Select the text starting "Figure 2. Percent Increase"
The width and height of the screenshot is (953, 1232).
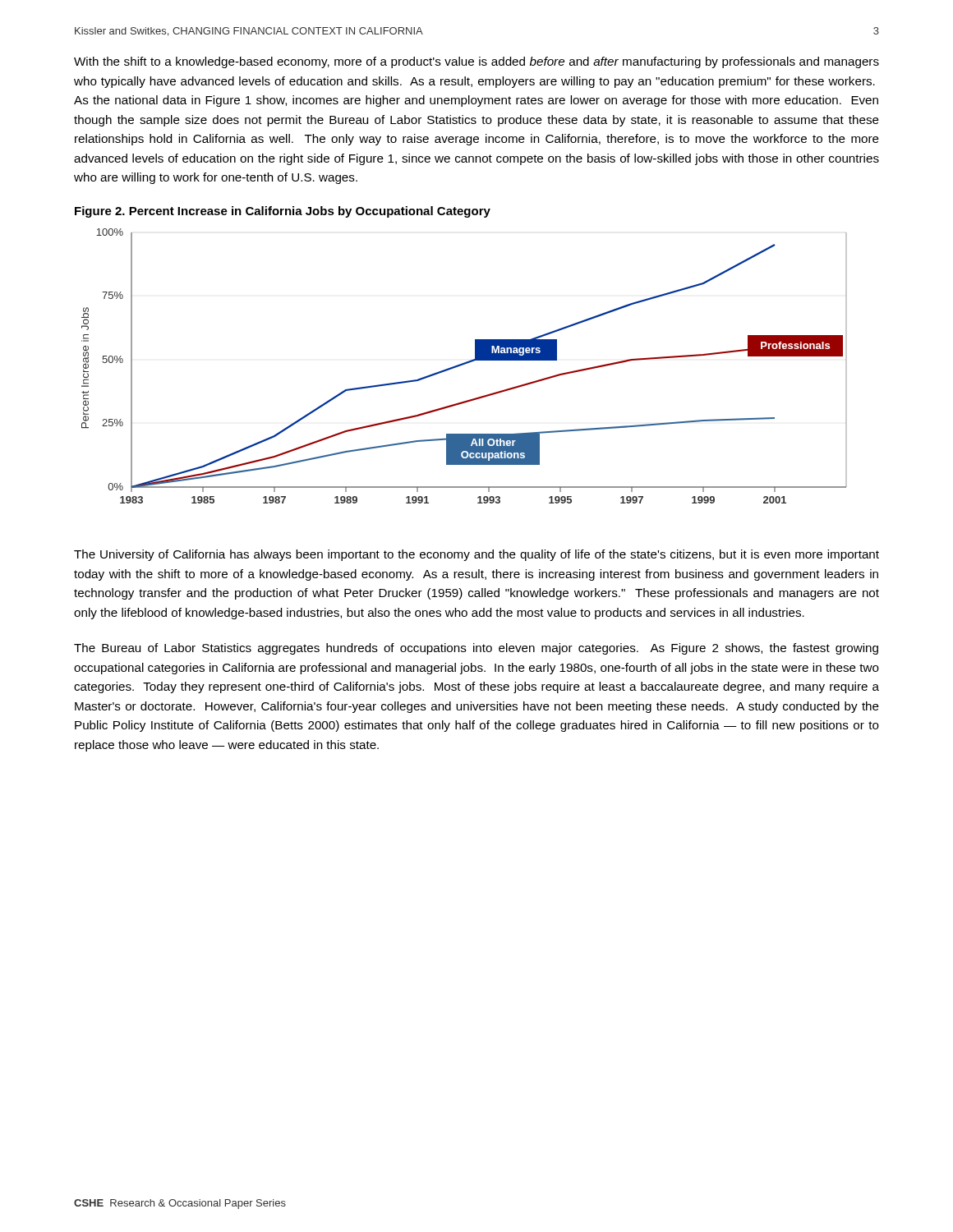pos(282,211)
